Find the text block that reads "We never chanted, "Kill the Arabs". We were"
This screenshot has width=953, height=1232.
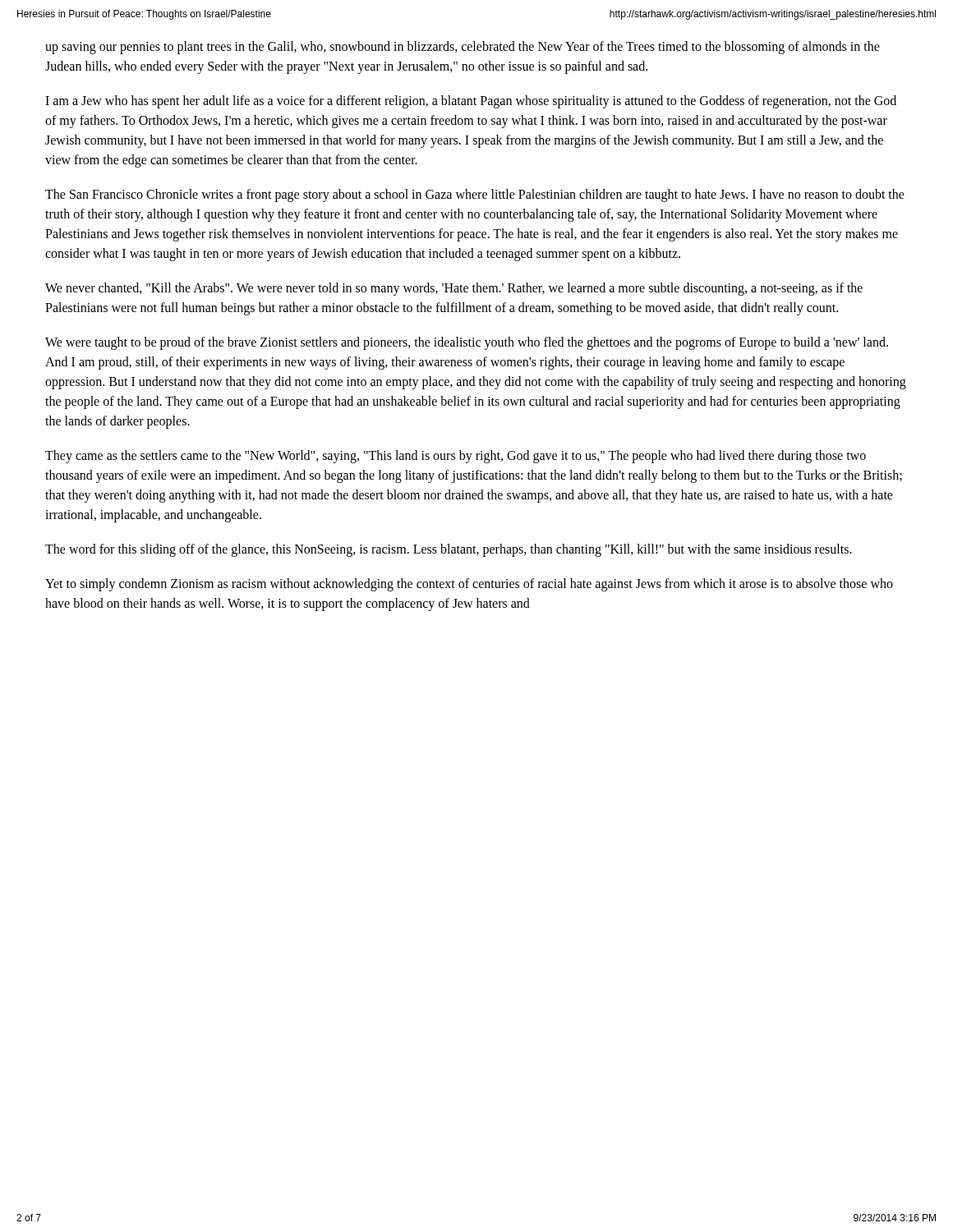pyautogui.click(x=476, y=298)
